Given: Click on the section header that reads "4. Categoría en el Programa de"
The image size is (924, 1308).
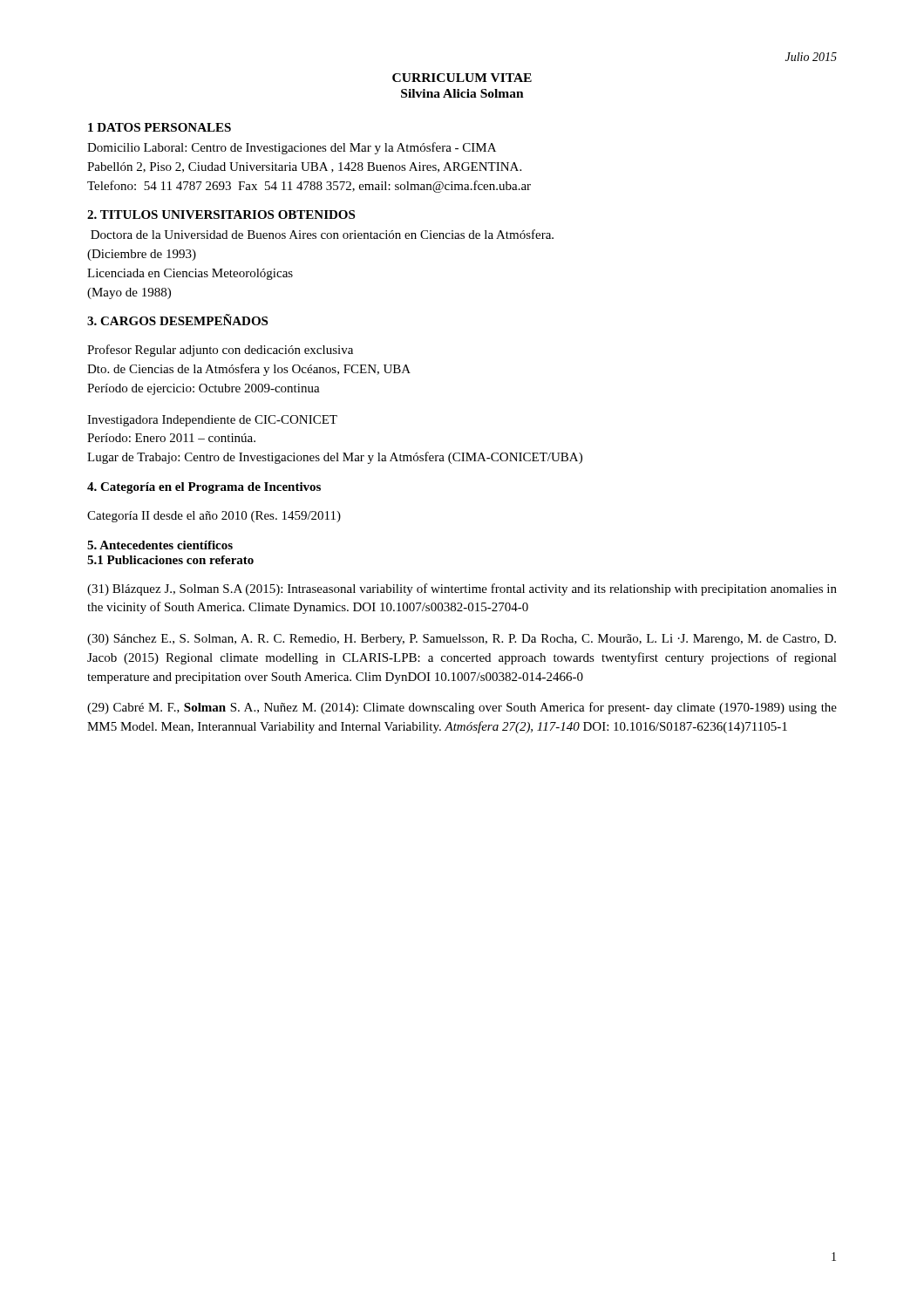Looking at the screenshot, I should pos(204,486).
